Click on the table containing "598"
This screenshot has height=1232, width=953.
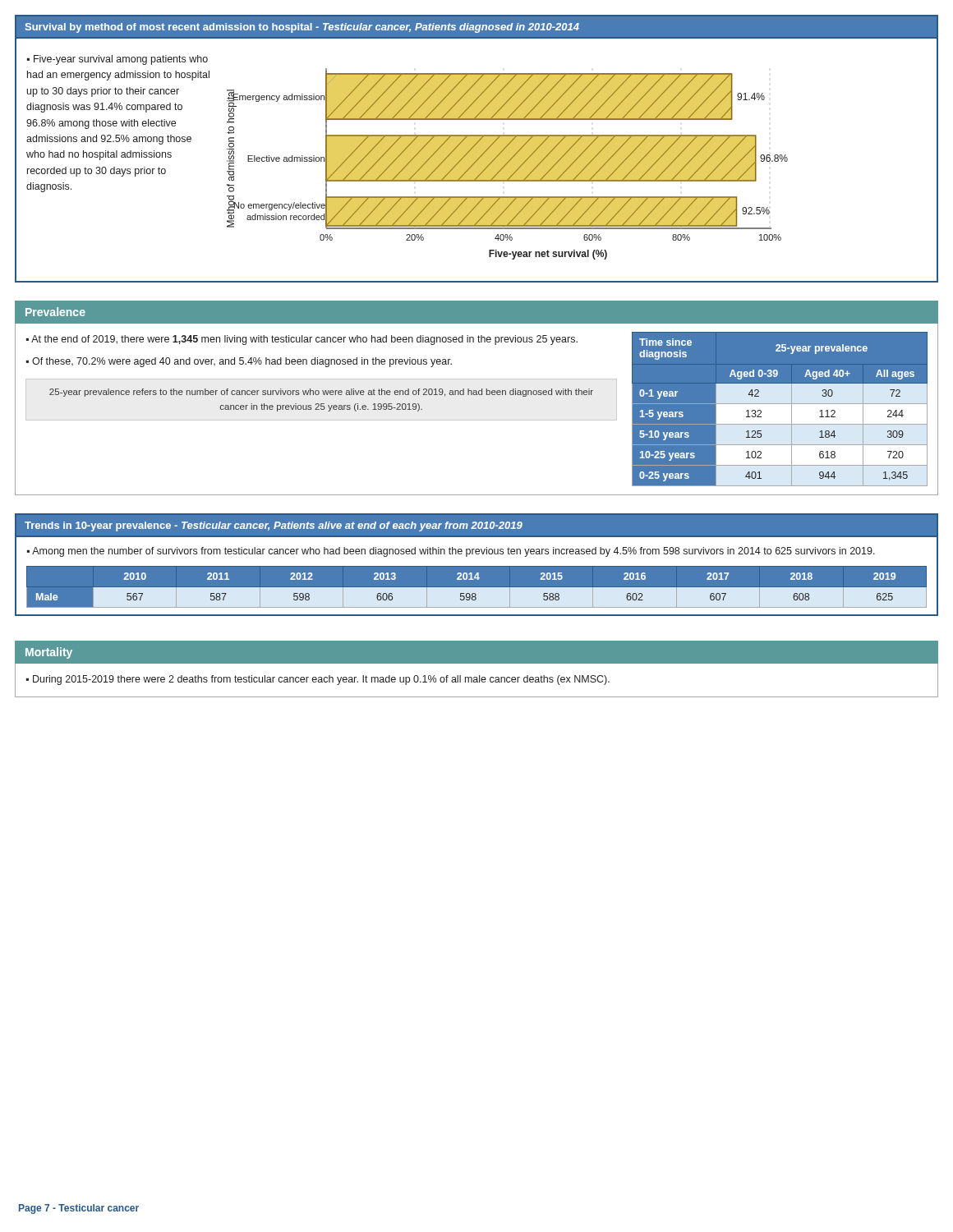(476, 587)
